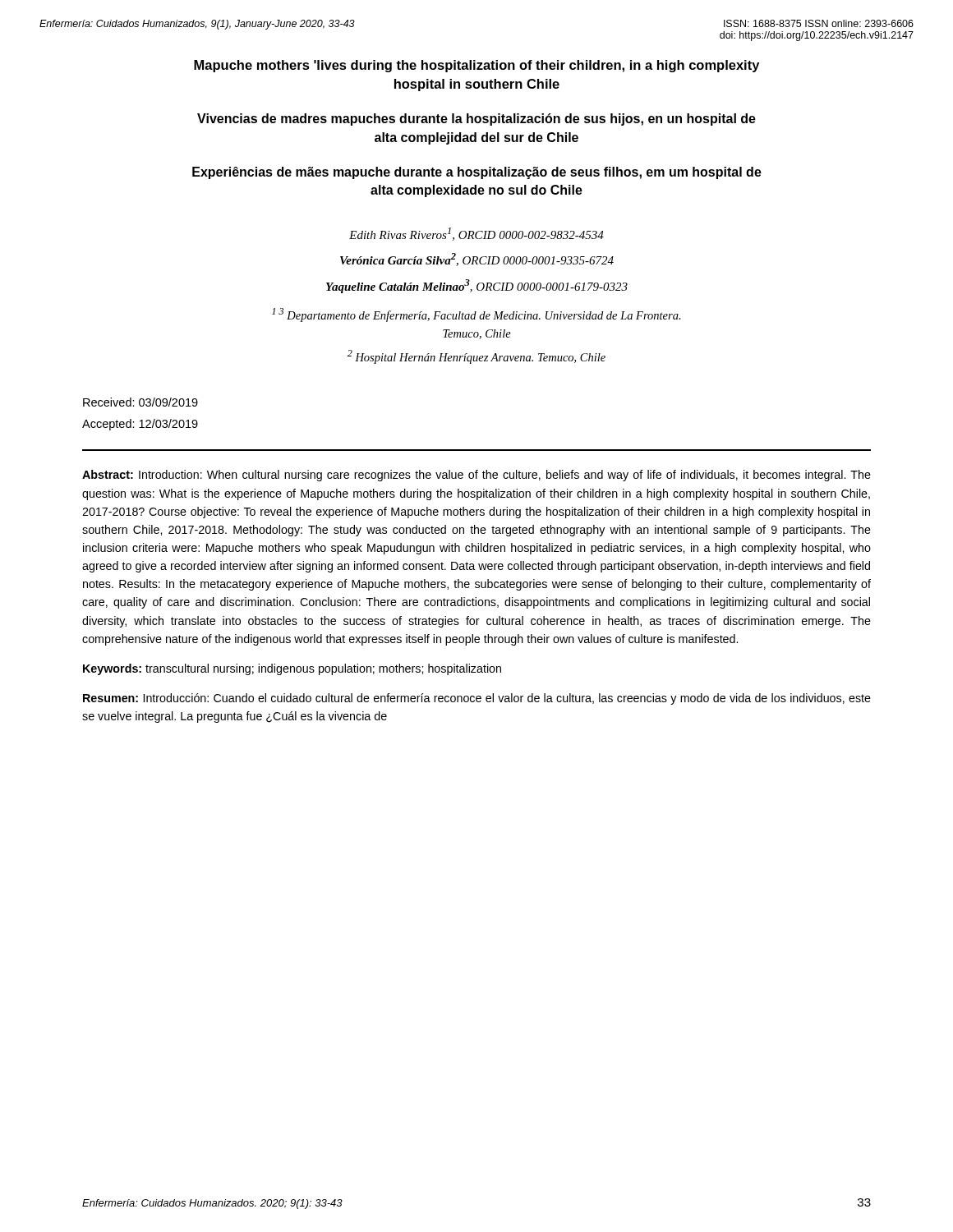Click on the text starting "Keywords: transcultural nursing; indigenous population; mothers;"
The height and width of the screenshot is (1232, 953).
point(292,668)
